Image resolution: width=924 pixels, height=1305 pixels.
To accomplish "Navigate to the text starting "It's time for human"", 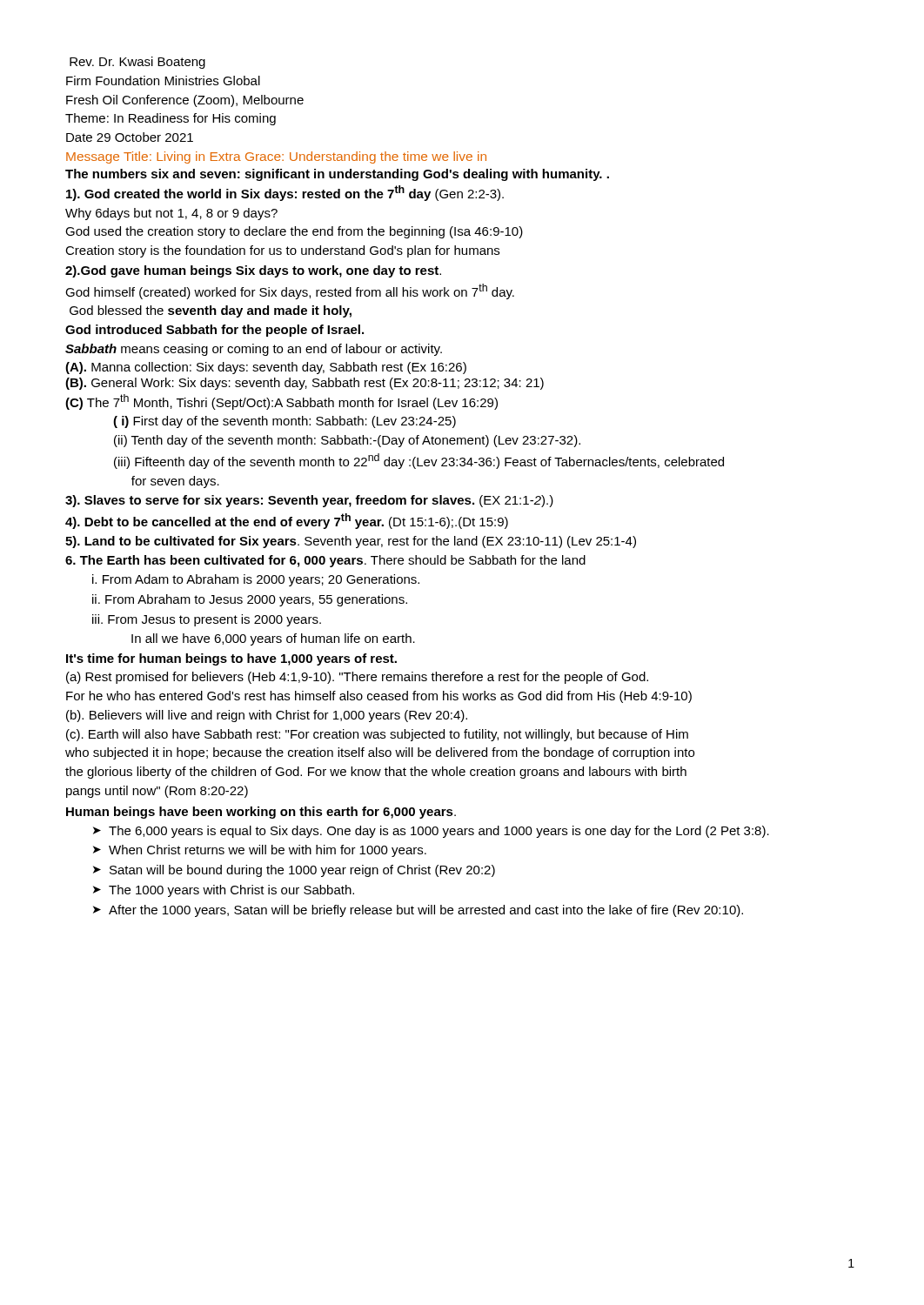I will [231, 658].
